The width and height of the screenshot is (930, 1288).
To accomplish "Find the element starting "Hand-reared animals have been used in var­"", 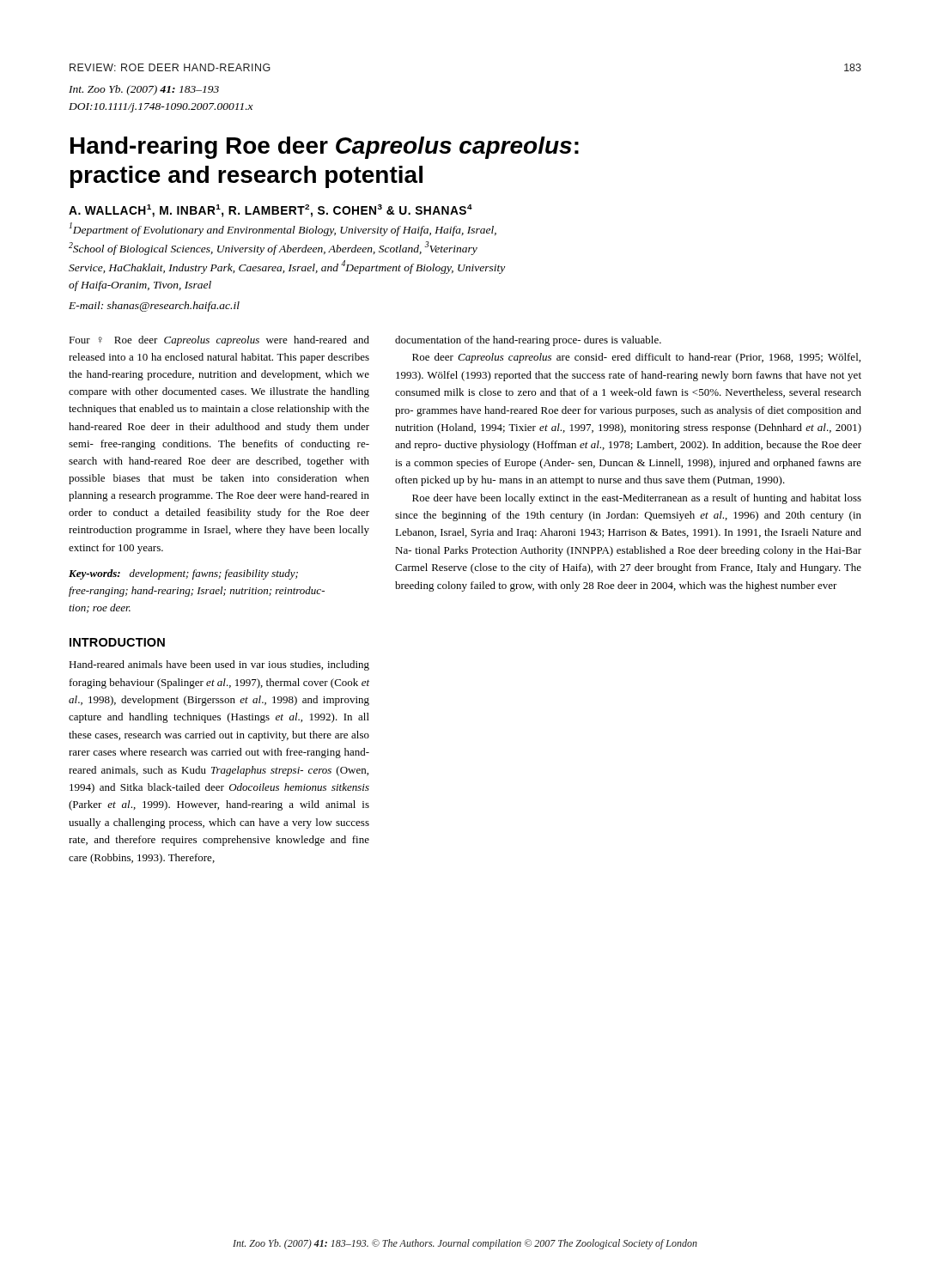I will (219, 761).
